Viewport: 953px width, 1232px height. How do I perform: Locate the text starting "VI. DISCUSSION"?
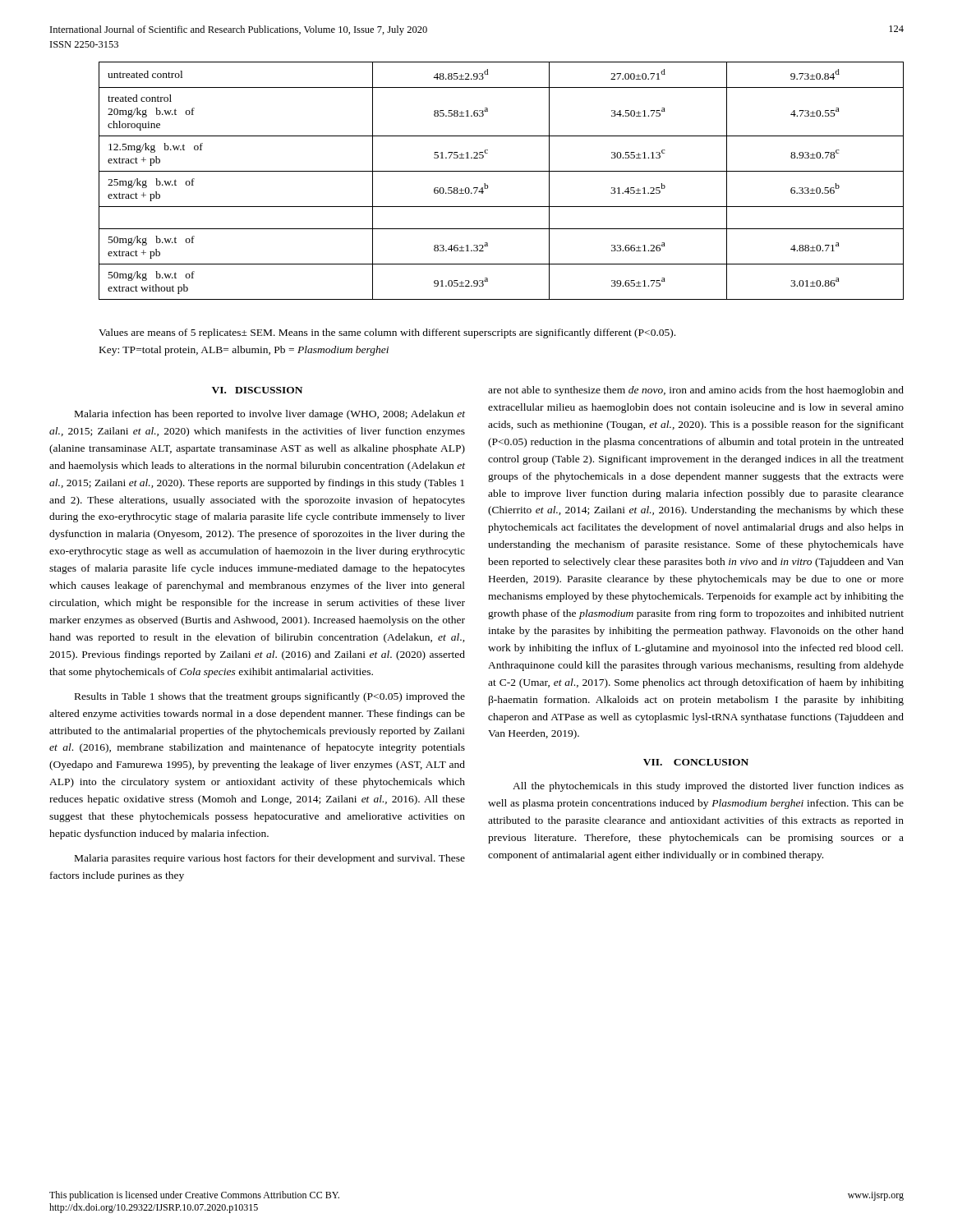click(257, 390)
